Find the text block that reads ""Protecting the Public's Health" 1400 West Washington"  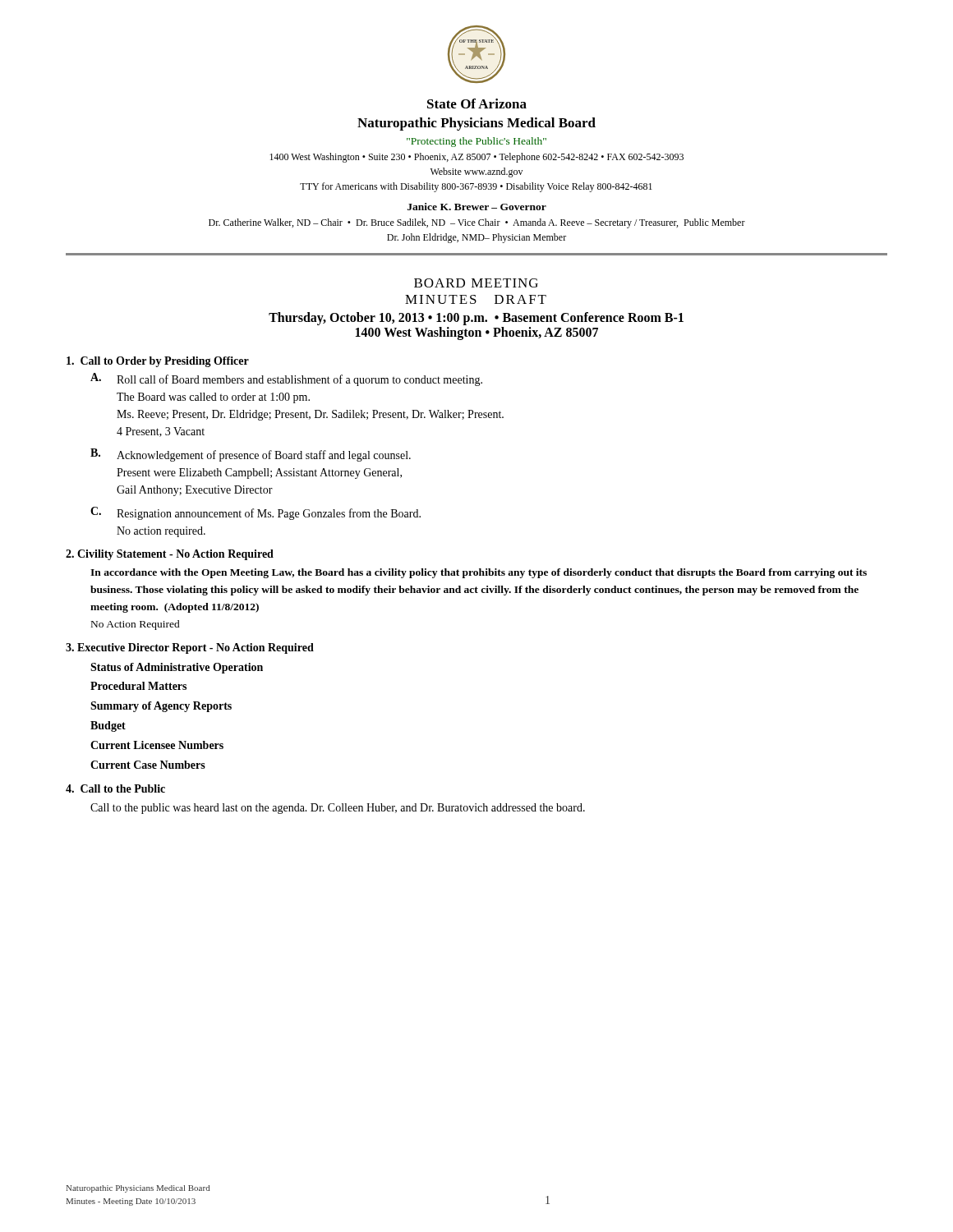476,164
